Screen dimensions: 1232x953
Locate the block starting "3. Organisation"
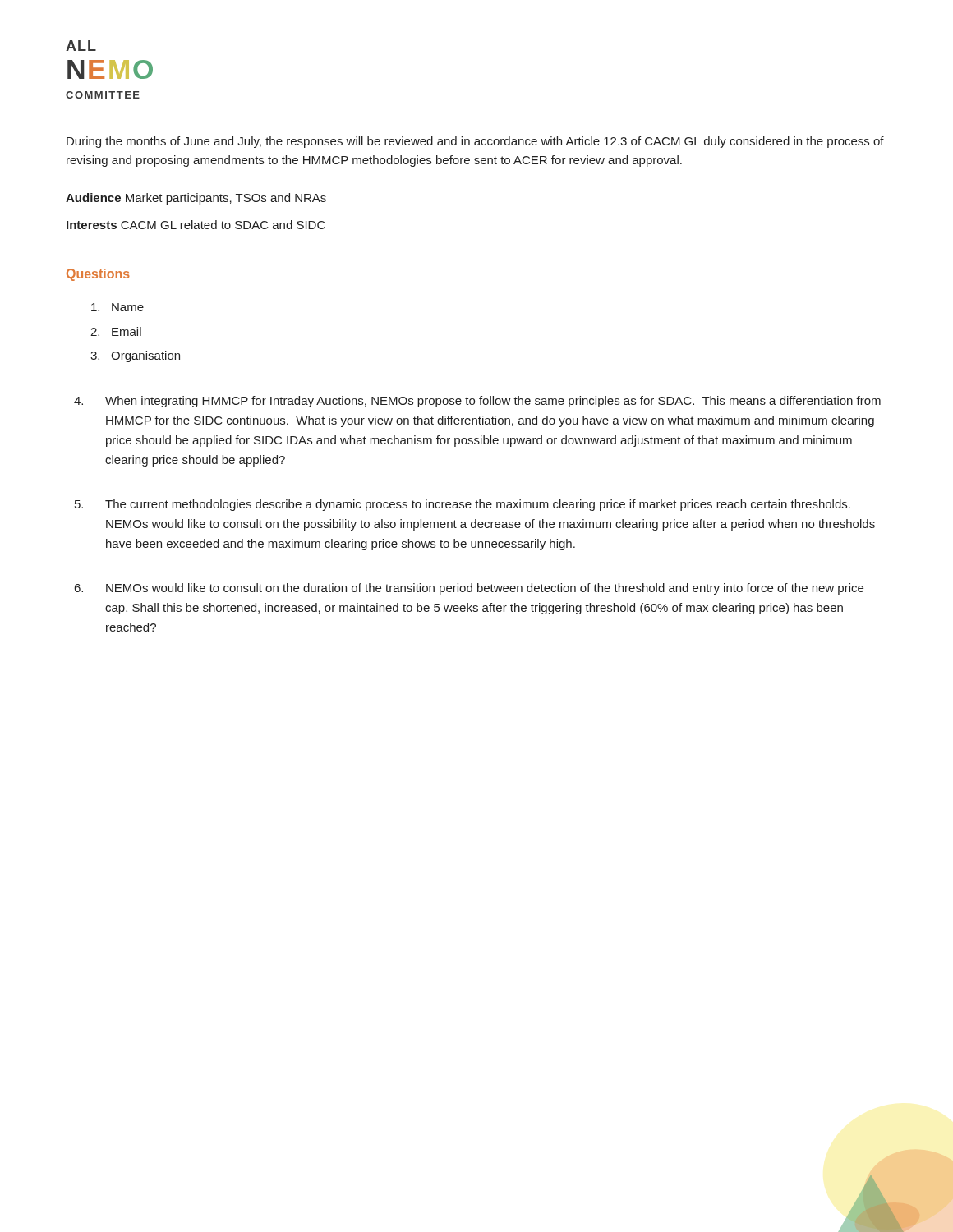click(136, 355)
